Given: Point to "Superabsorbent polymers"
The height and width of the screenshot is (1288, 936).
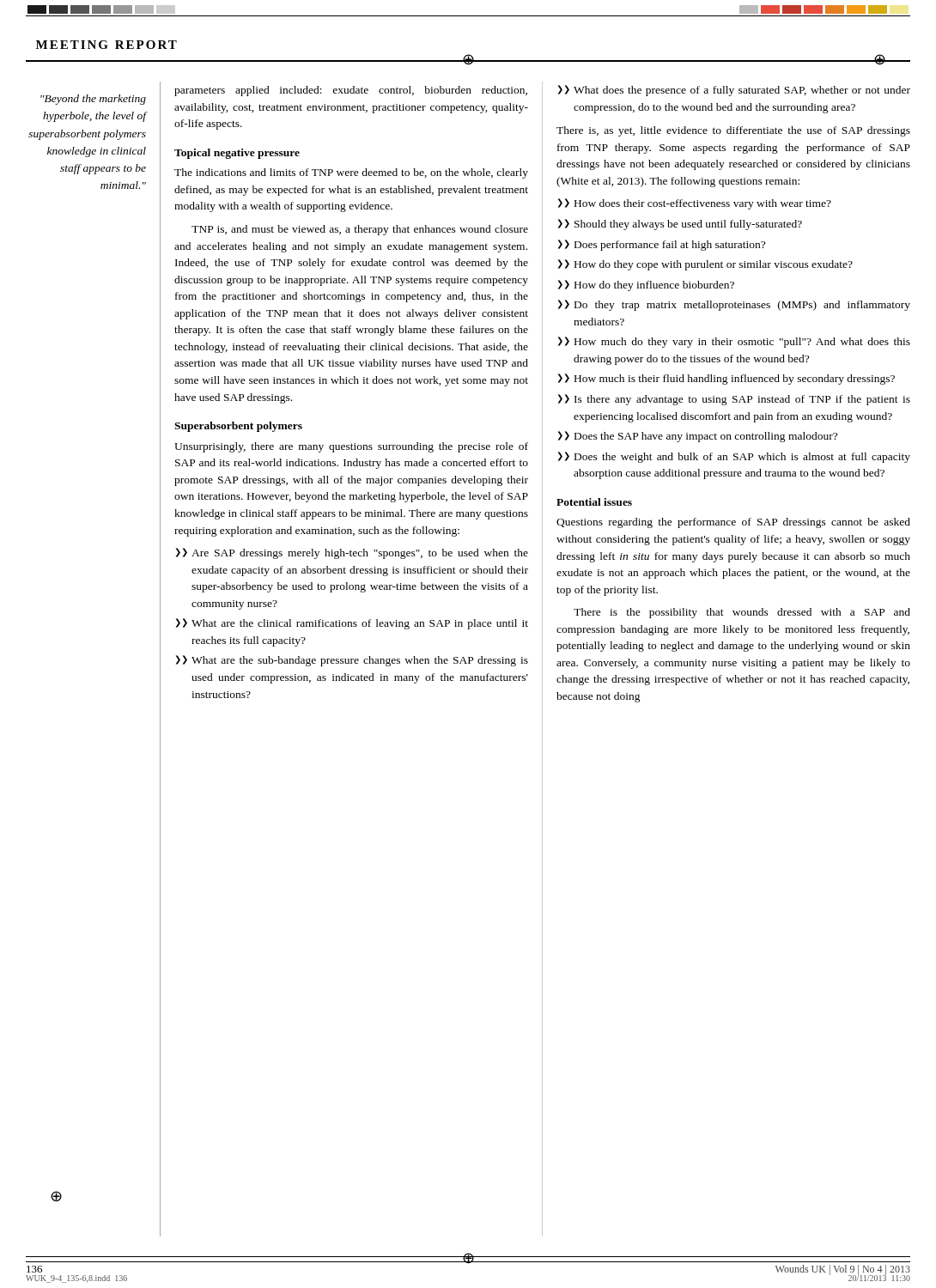Looking at the screenshot, I should 238,426.
